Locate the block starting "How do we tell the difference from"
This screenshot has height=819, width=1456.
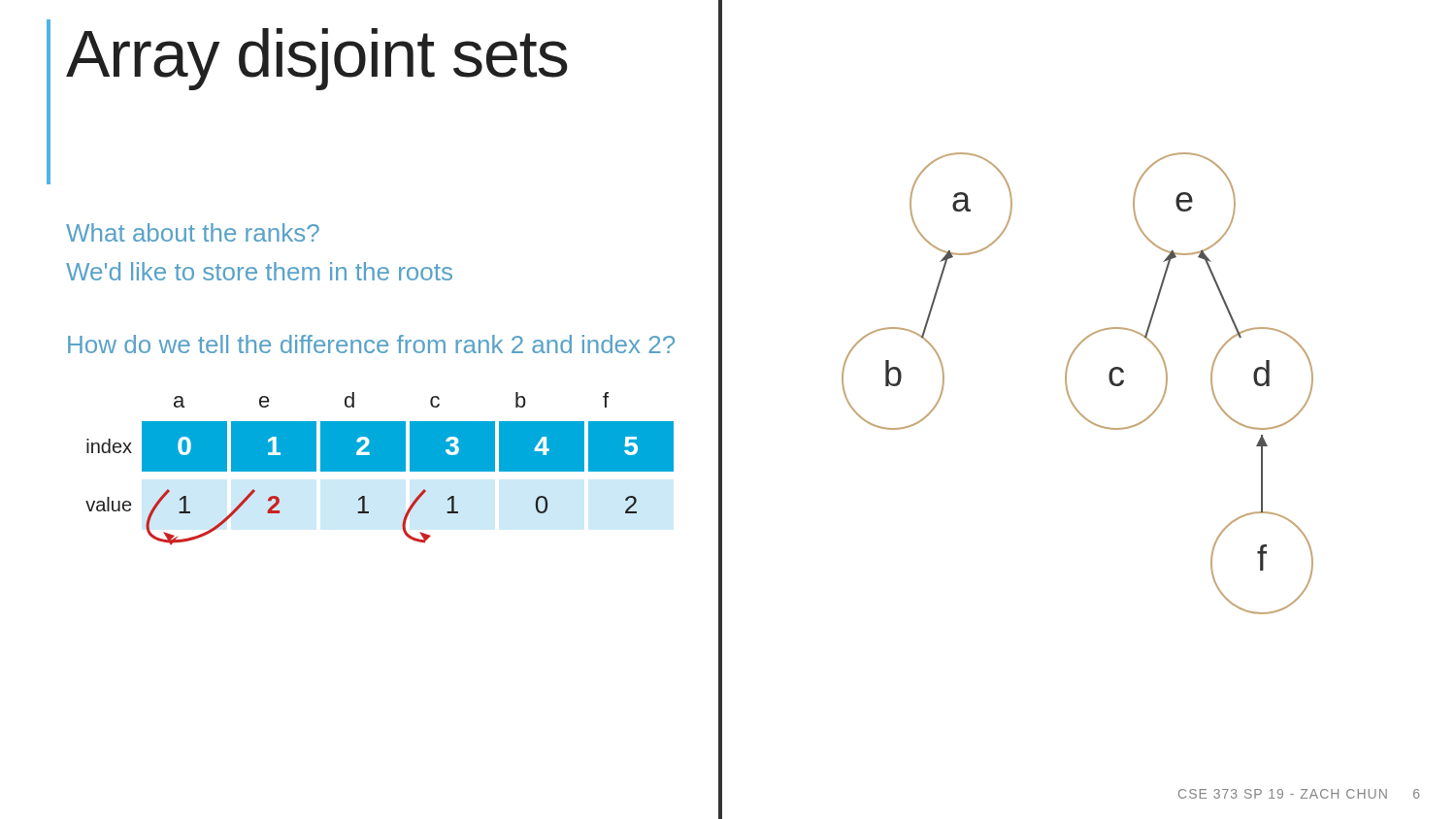[371, 344]
